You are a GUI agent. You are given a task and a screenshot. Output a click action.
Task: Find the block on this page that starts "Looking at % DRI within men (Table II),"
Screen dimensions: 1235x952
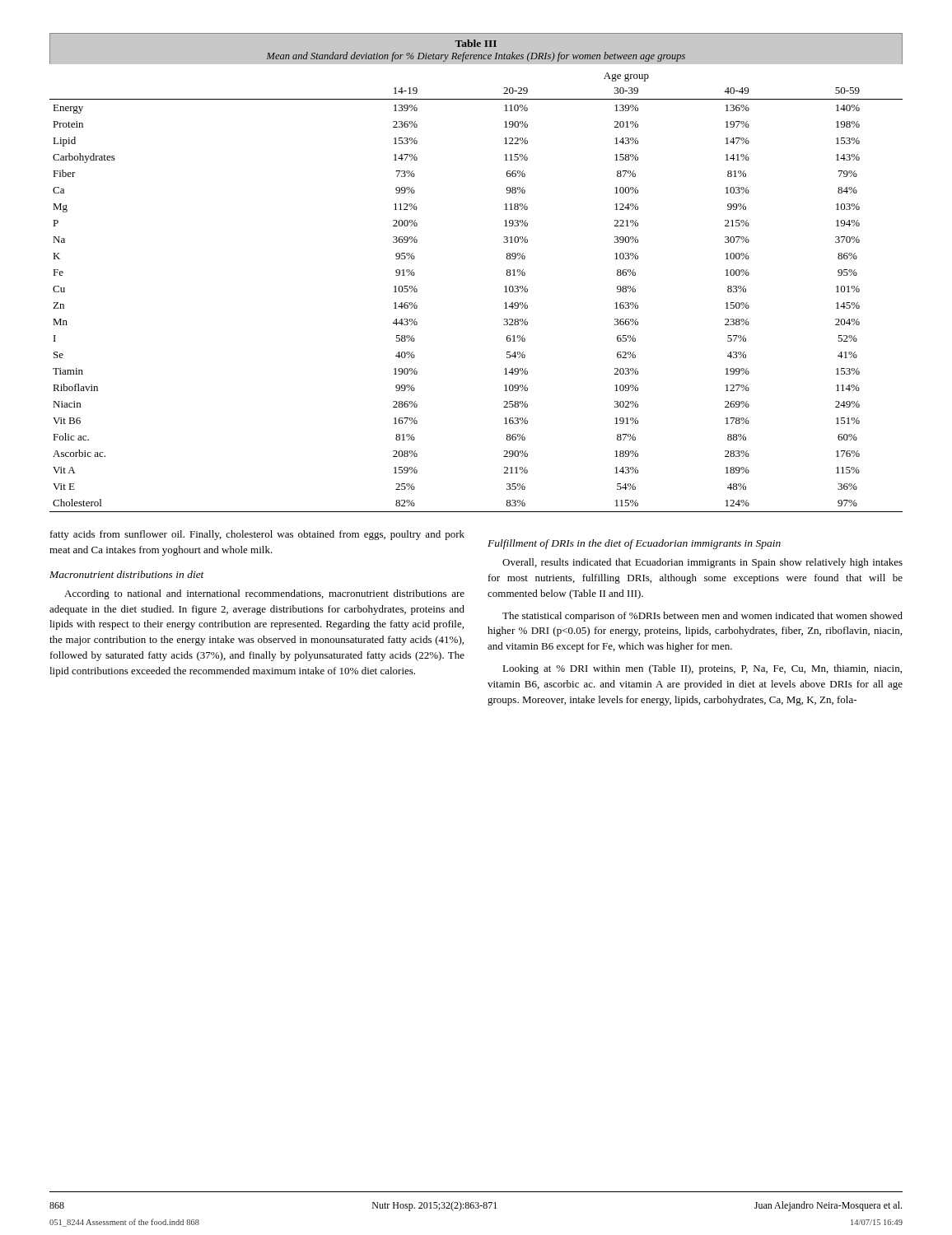(695, 684)
